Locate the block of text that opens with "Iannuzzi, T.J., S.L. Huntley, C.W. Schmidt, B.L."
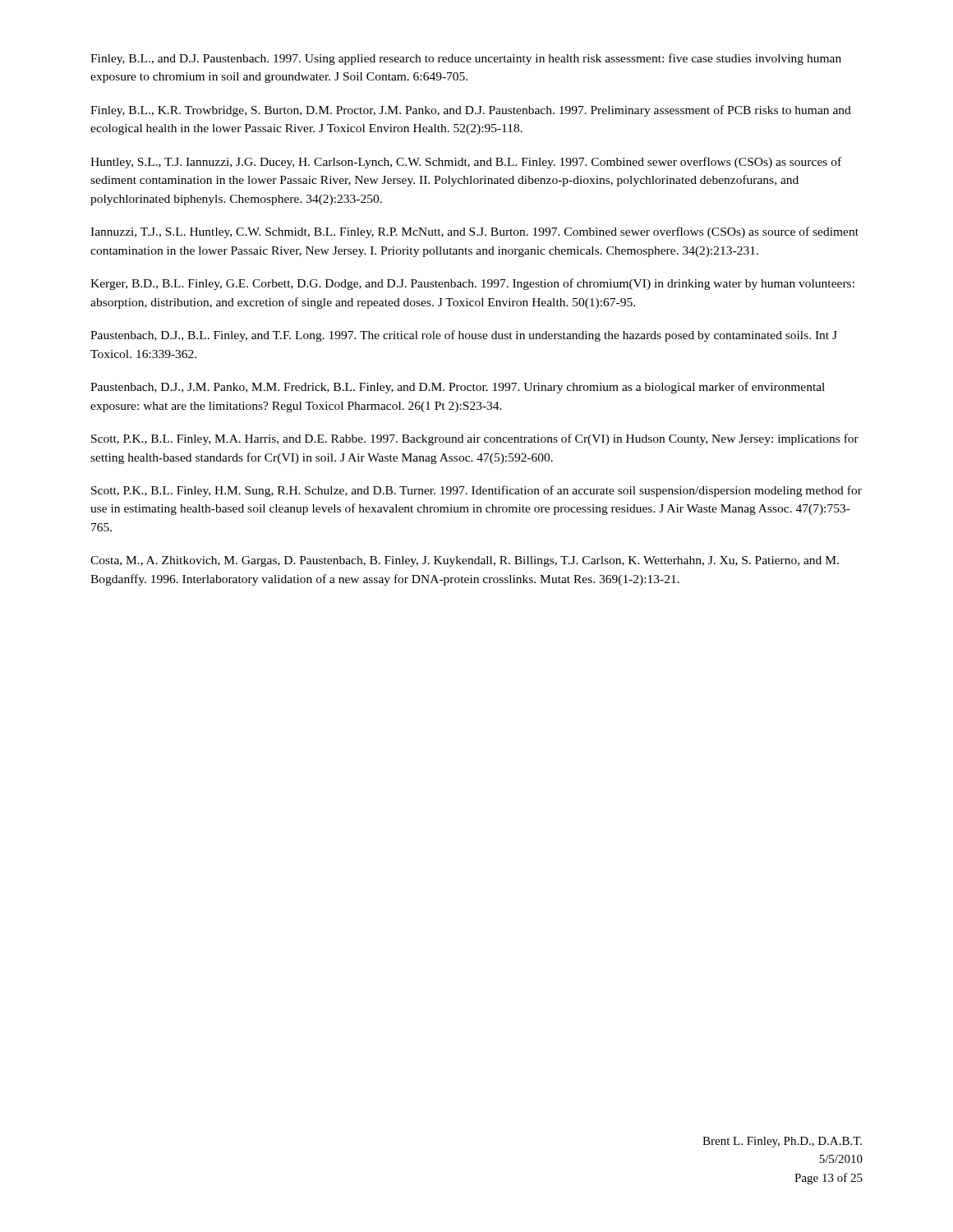The height and width of the screenshot is (1232, 953). click(474, 241)
